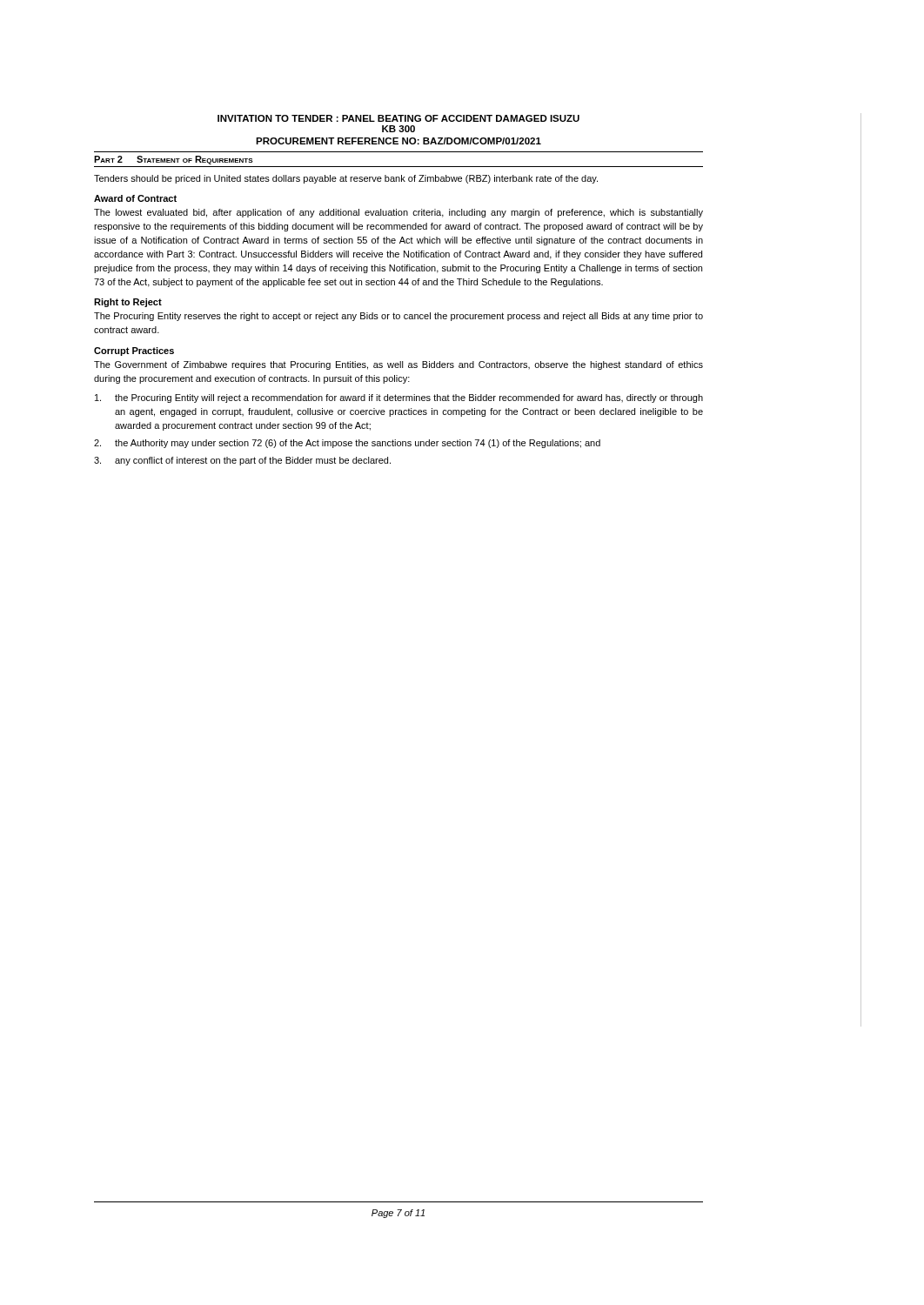Select the block starting "Part 2 Statement of Requirements"
The width and height of the screenshot is (924, 1305).
[x=173, y=159]
